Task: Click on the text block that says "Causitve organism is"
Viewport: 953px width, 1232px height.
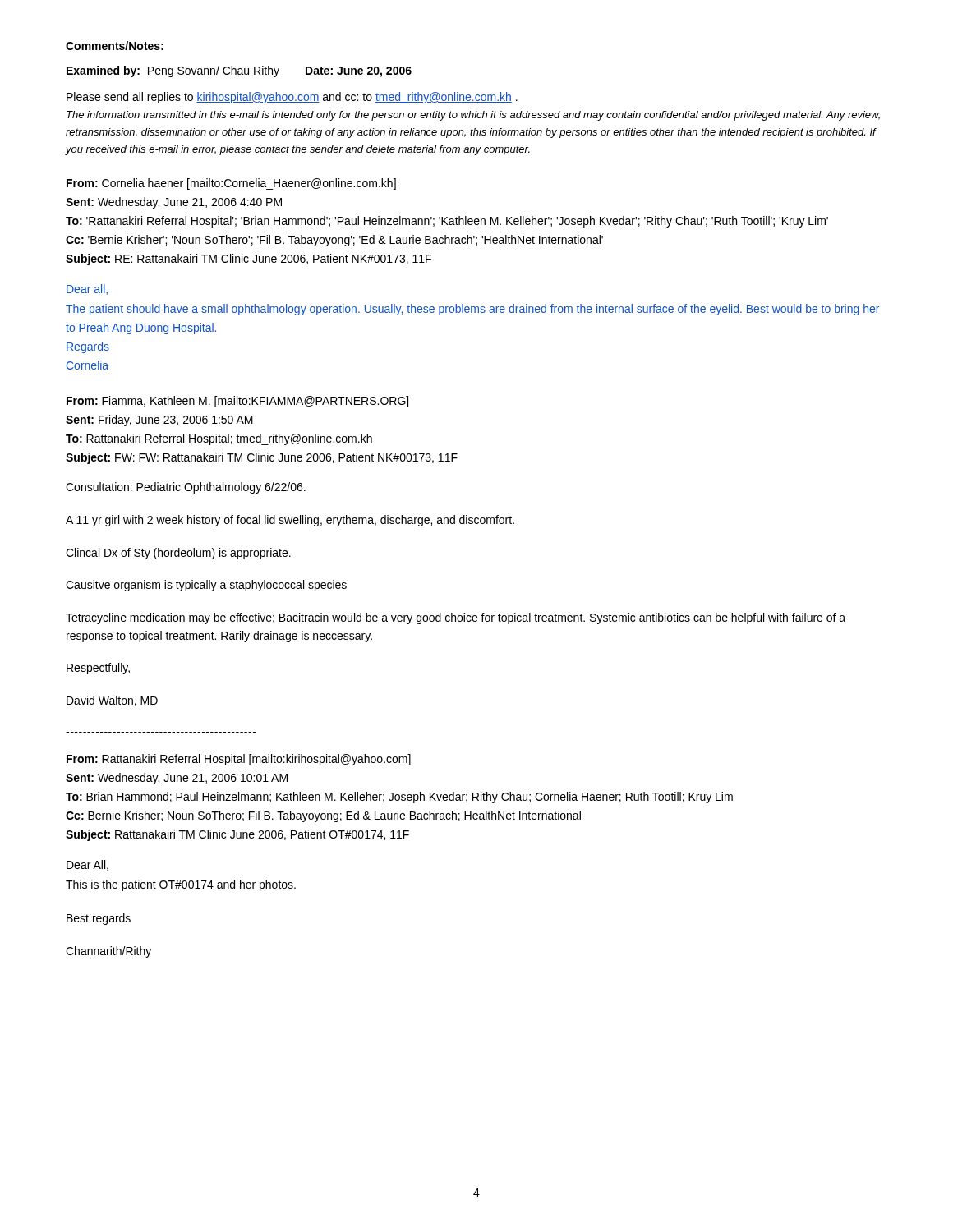Action: point(206,585)
